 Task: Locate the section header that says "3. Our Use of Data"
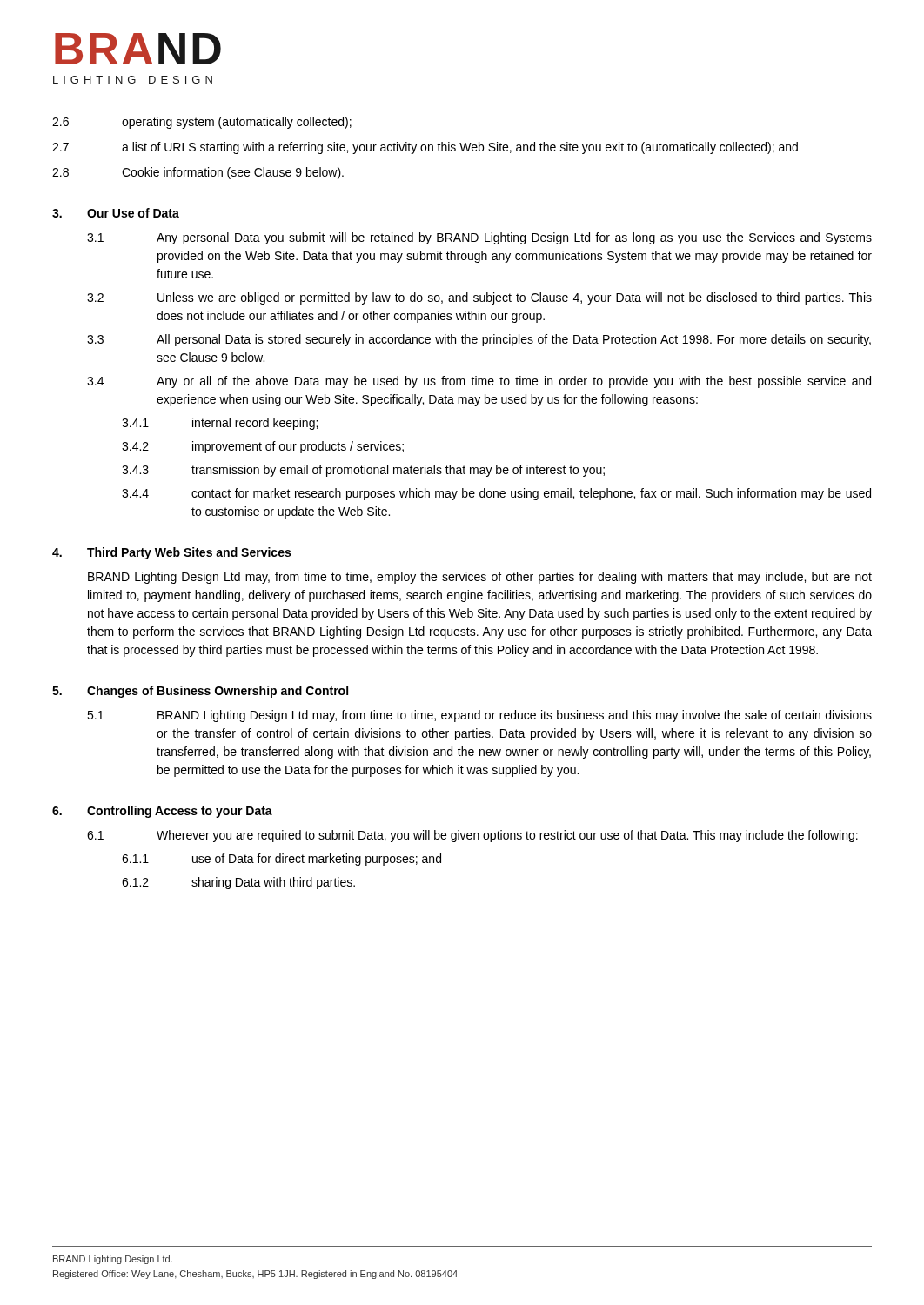point(116,213)
